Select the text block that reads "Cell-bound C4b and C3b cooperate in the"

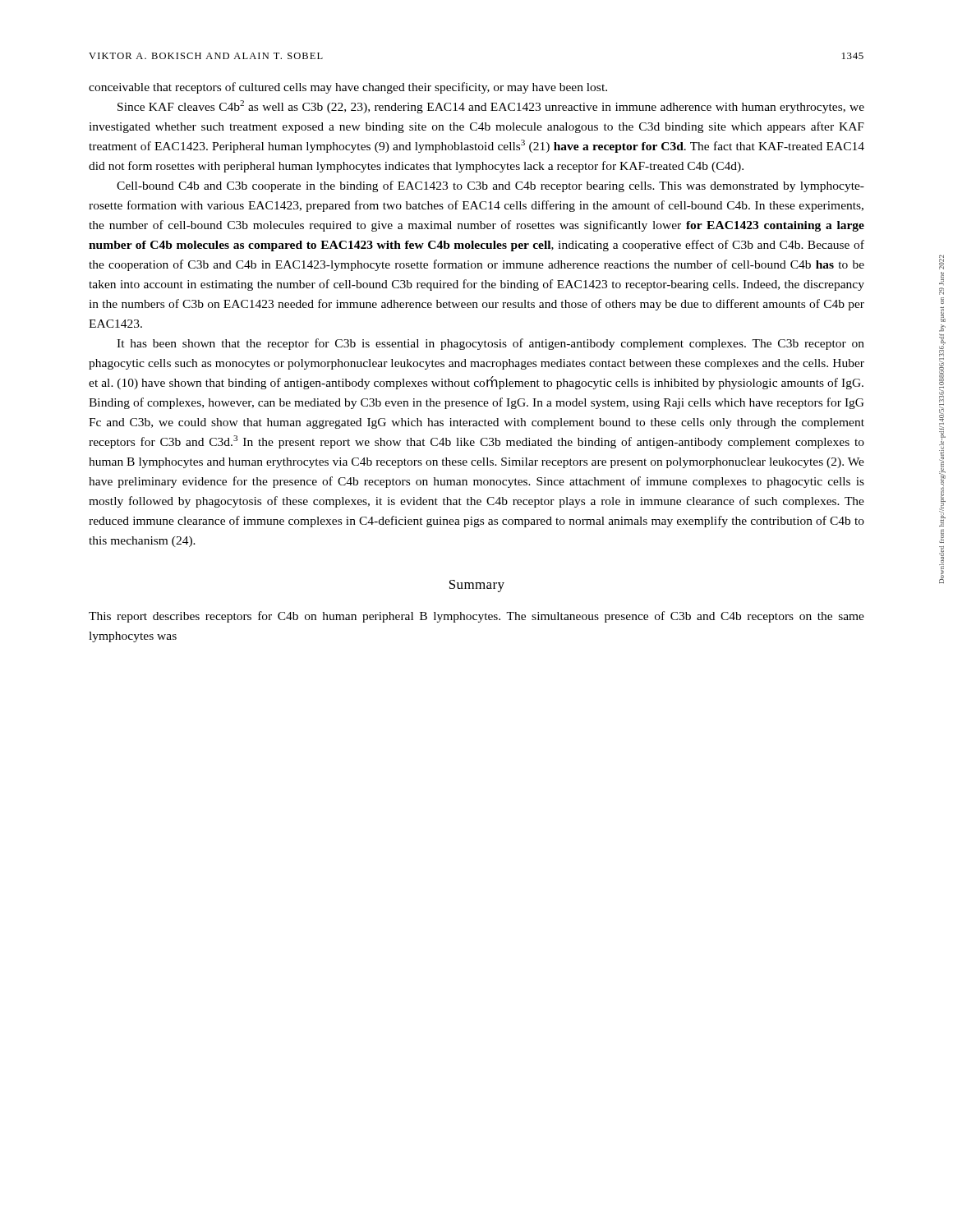(x=476, y=255)
